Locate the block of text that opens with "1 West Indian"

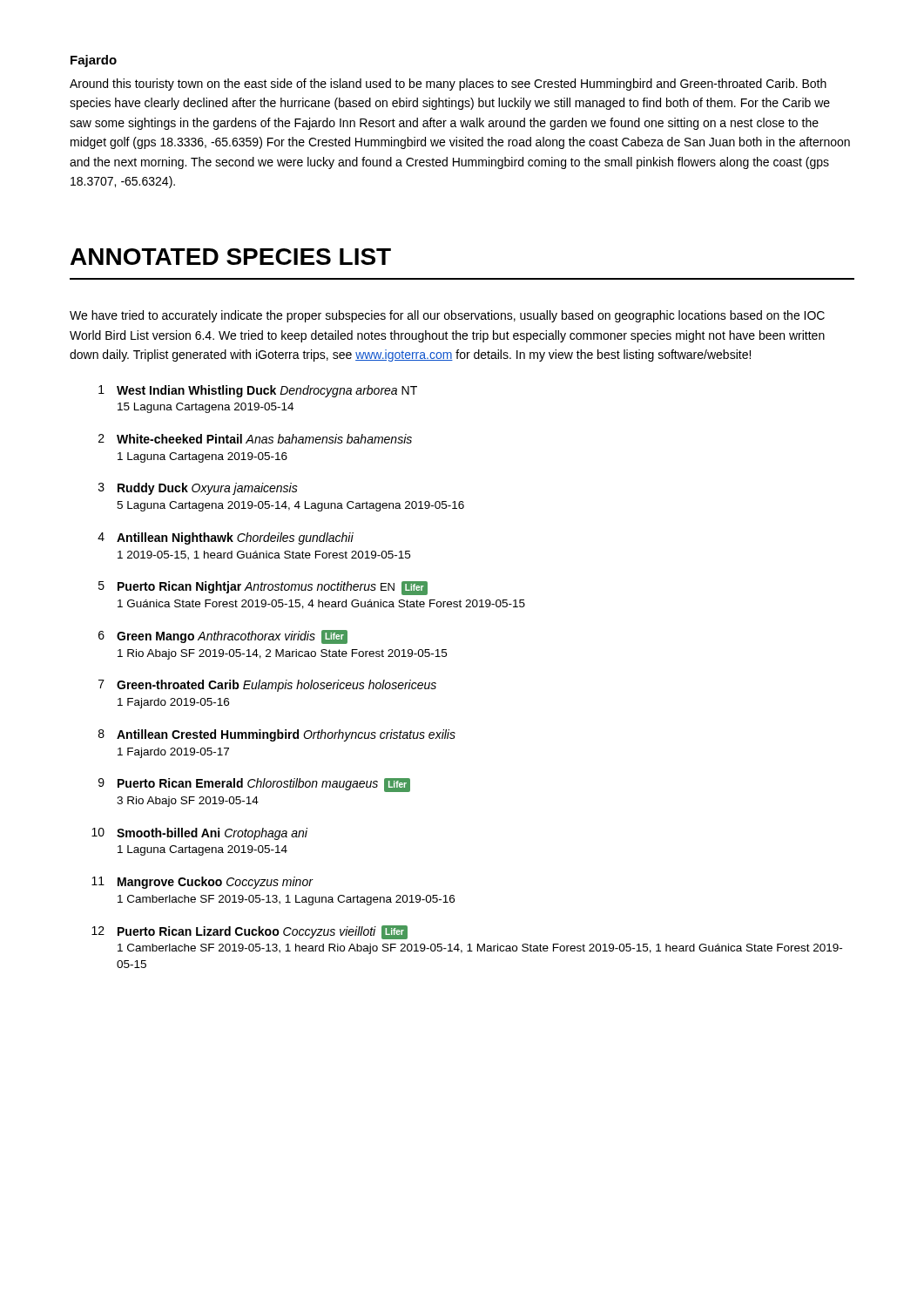pos(258,391)
